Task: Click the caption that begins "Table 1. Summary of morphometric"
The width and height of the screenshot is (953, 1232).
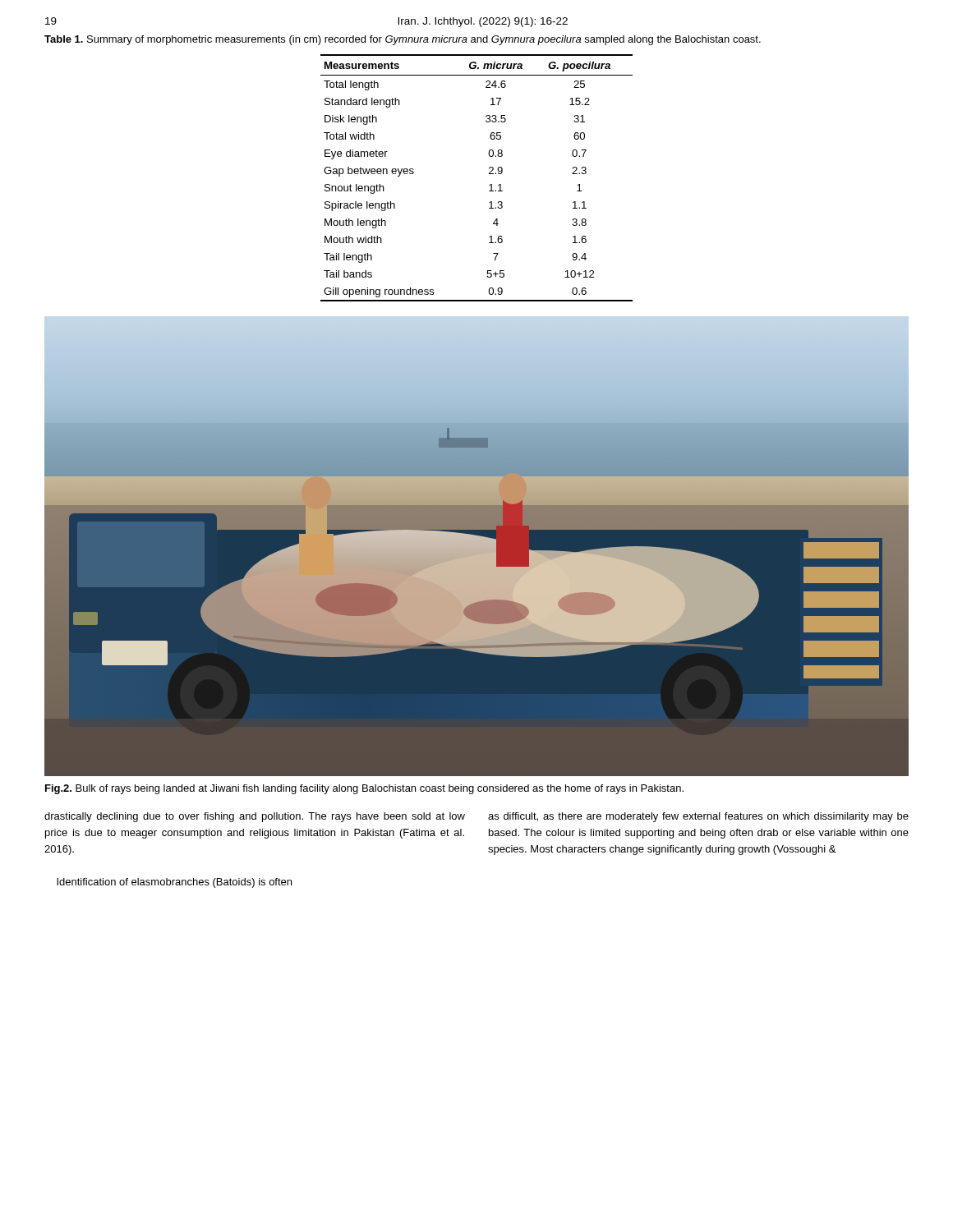Action: pos(403,39)
